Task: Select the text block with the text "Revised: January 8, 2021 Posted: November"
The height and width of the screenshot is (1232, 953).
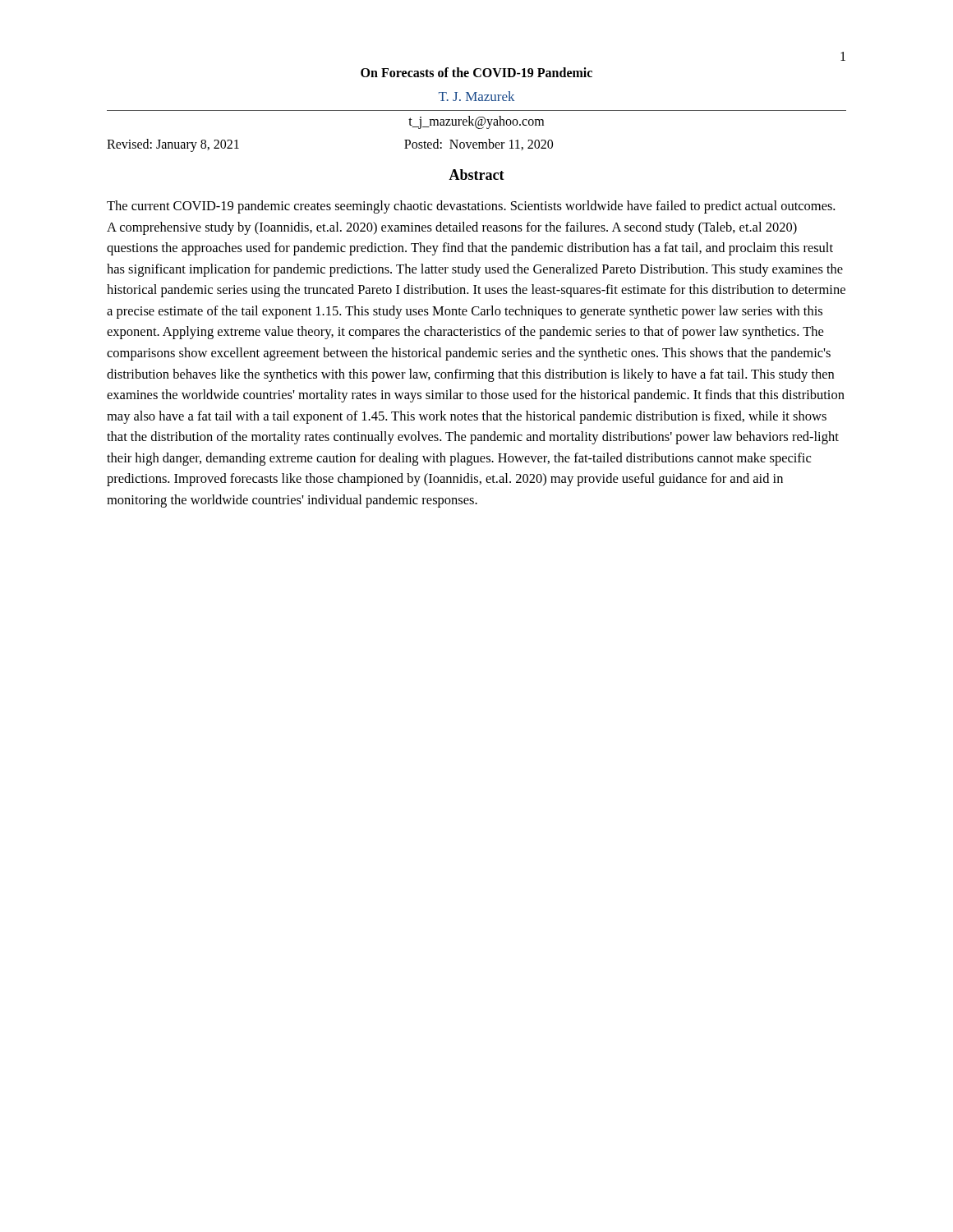Action: point(172,145)
